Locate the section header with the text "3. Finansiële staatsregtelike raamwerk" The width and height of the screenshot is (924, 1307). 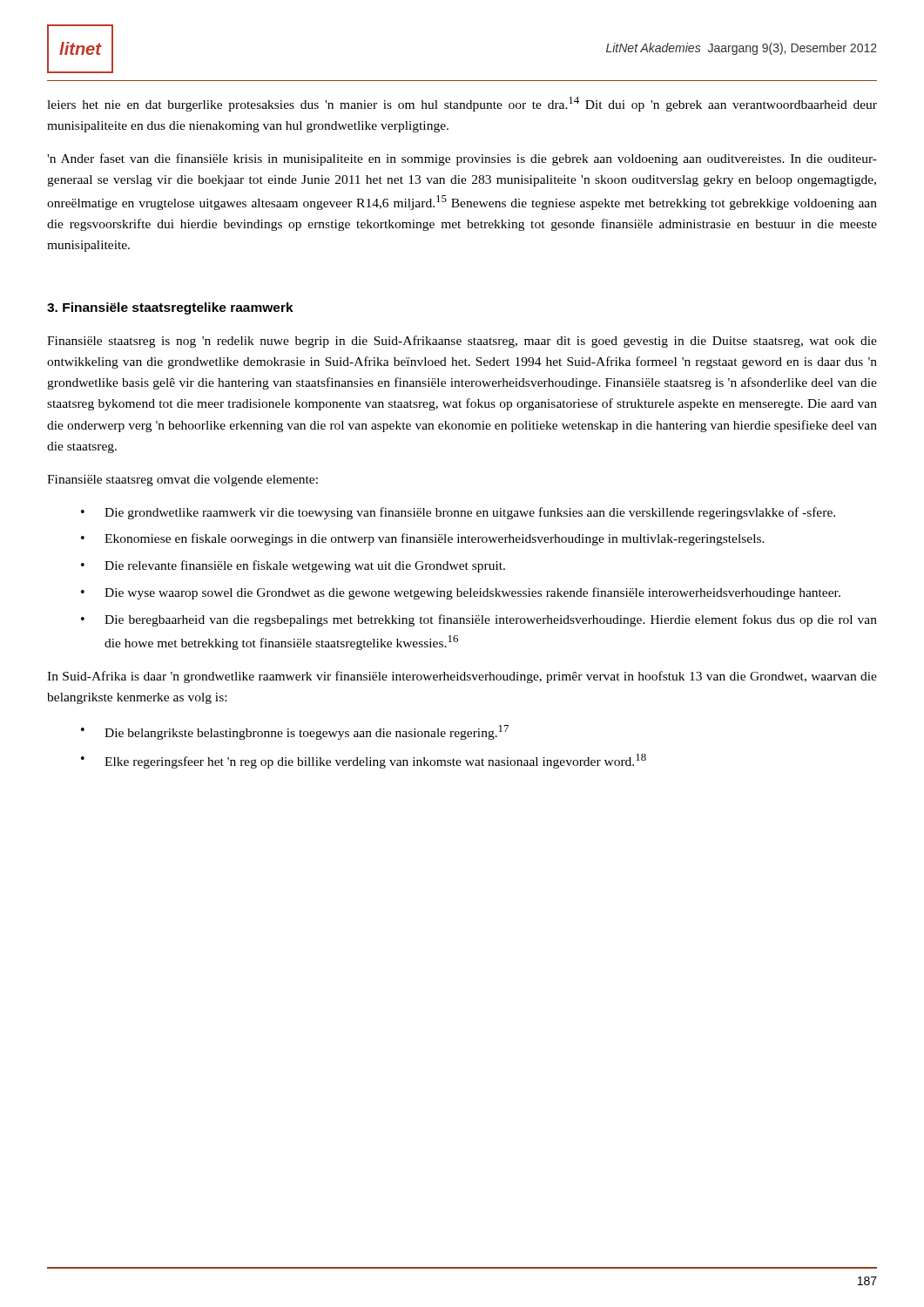(170, 307)
